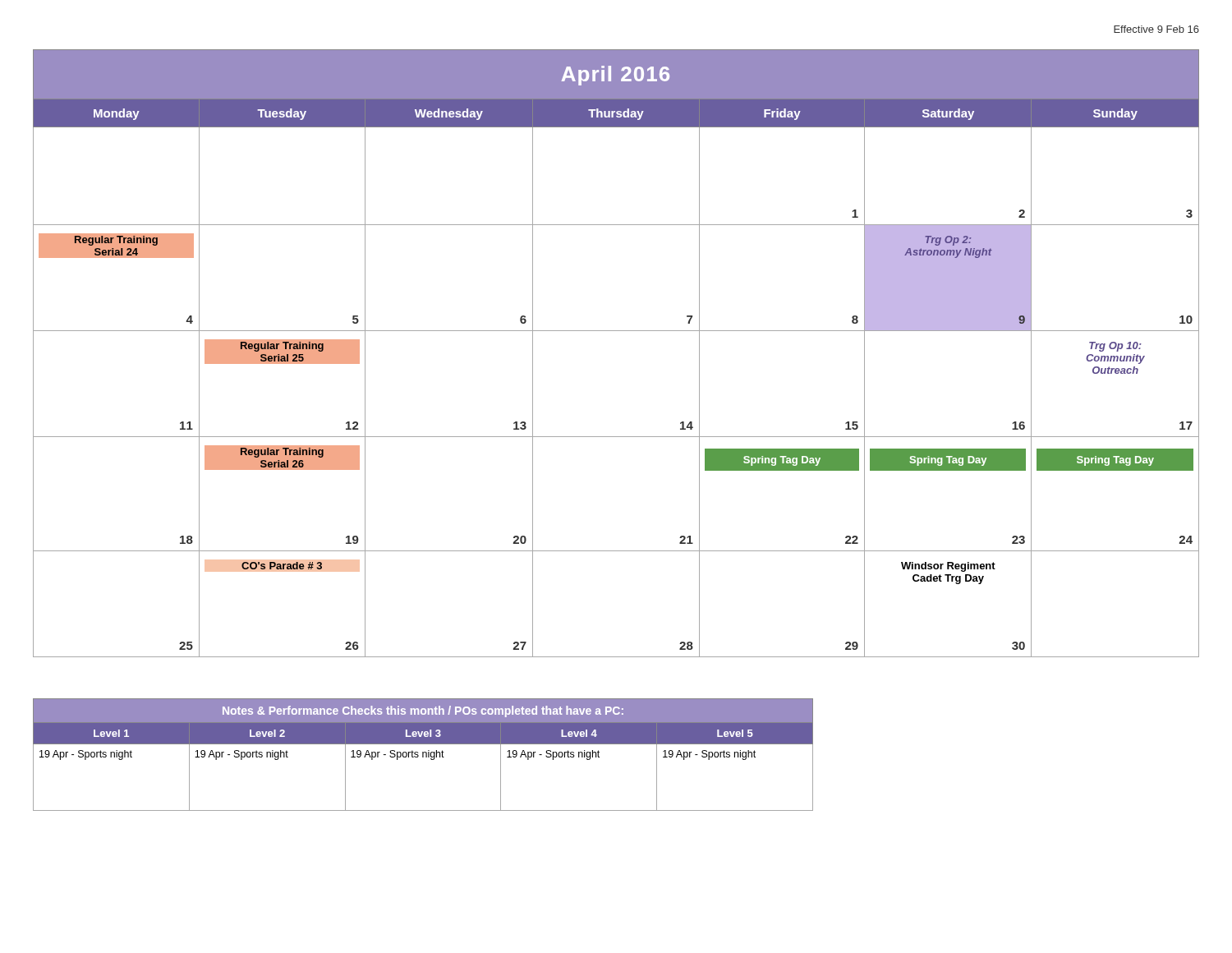This screenshot has width=1232, height=953.
Task: Select the table that reads "April 2016"
Action: [616, 353]
